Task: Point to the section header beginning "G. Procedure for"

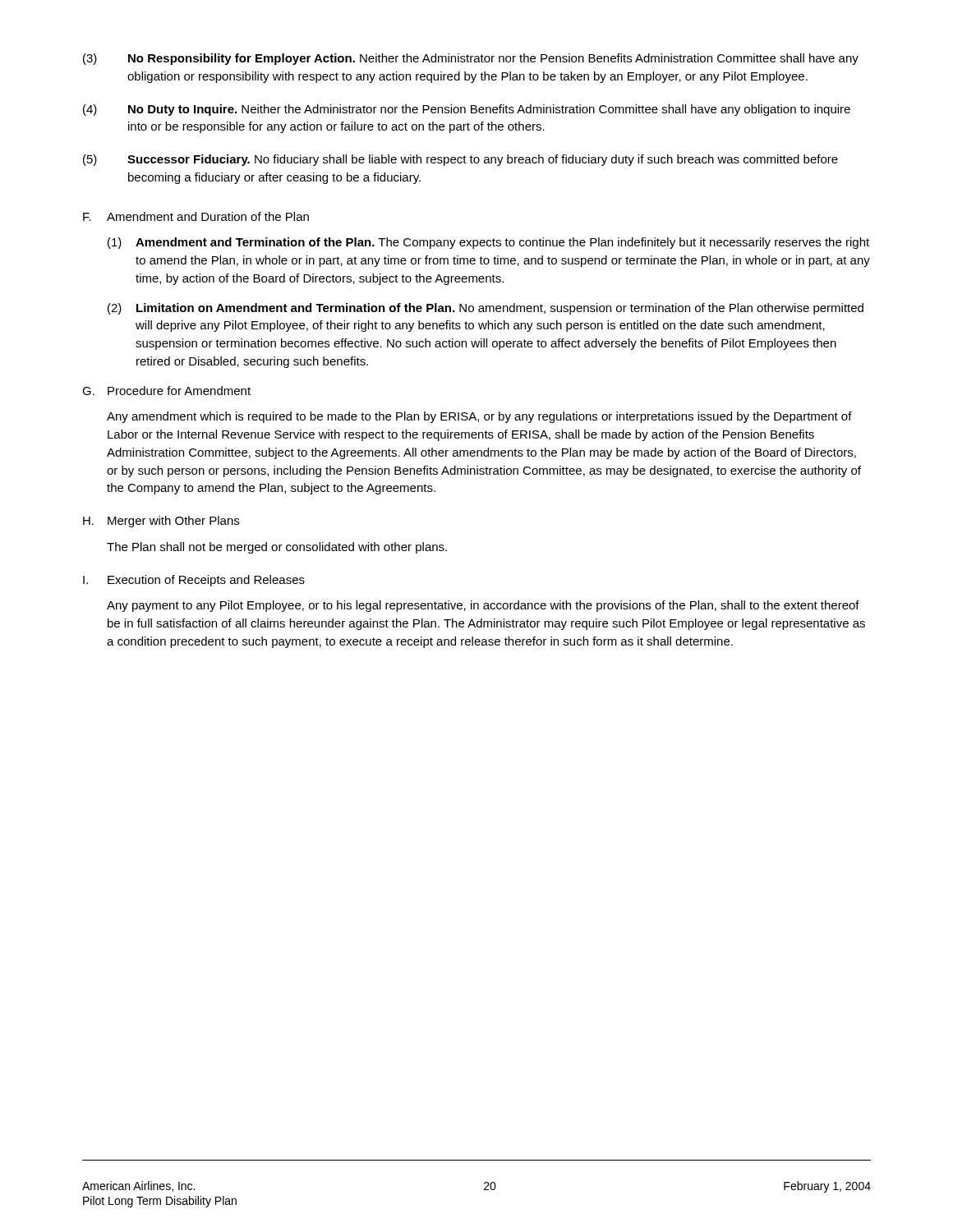Action: (166, 390)
